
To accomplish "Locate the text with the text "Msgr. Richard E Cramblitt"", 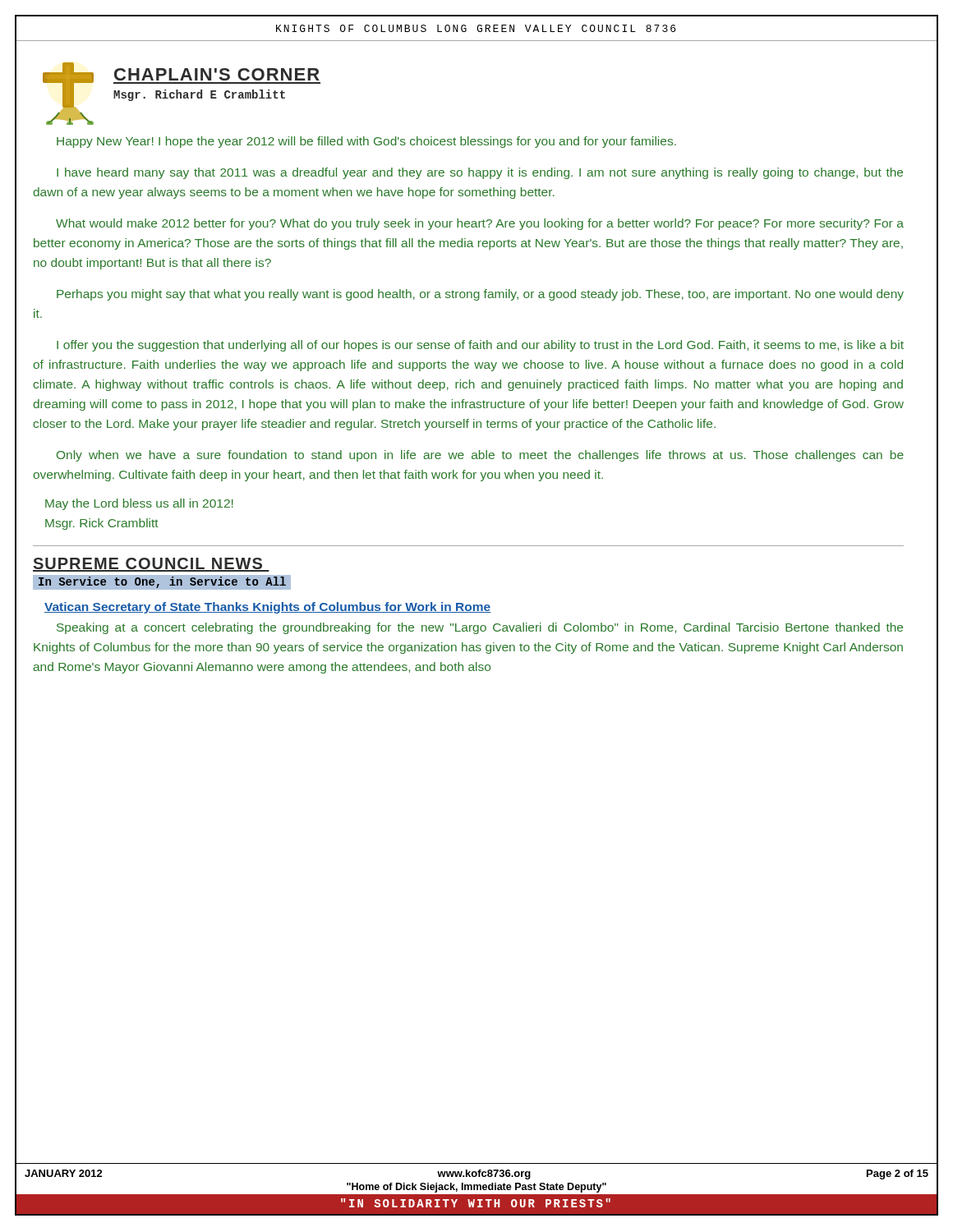I will point(200,95).
